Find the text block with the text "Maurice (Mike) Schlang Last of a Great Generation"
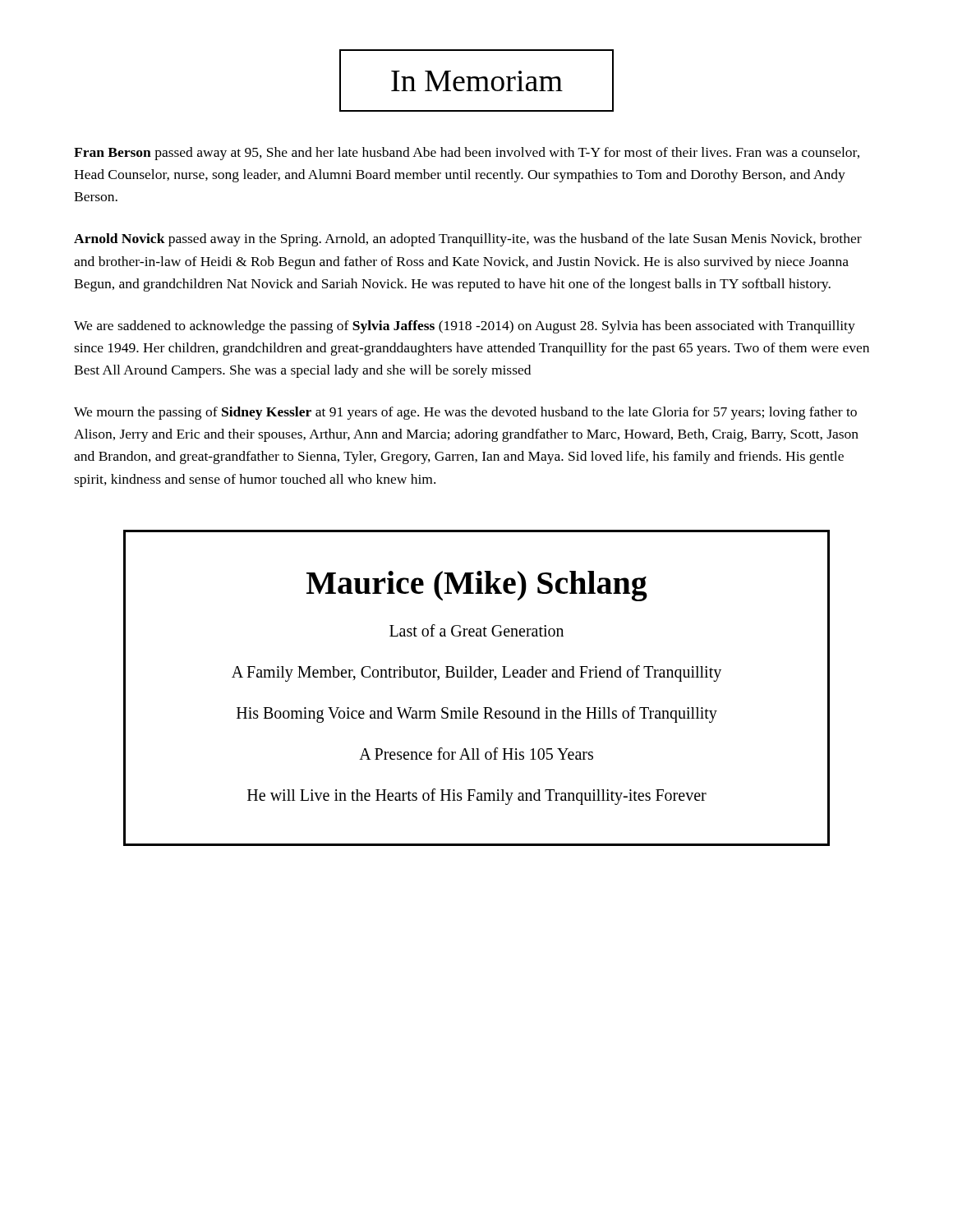Viewport: 953px width, 1232px height. tap(476, 685)
